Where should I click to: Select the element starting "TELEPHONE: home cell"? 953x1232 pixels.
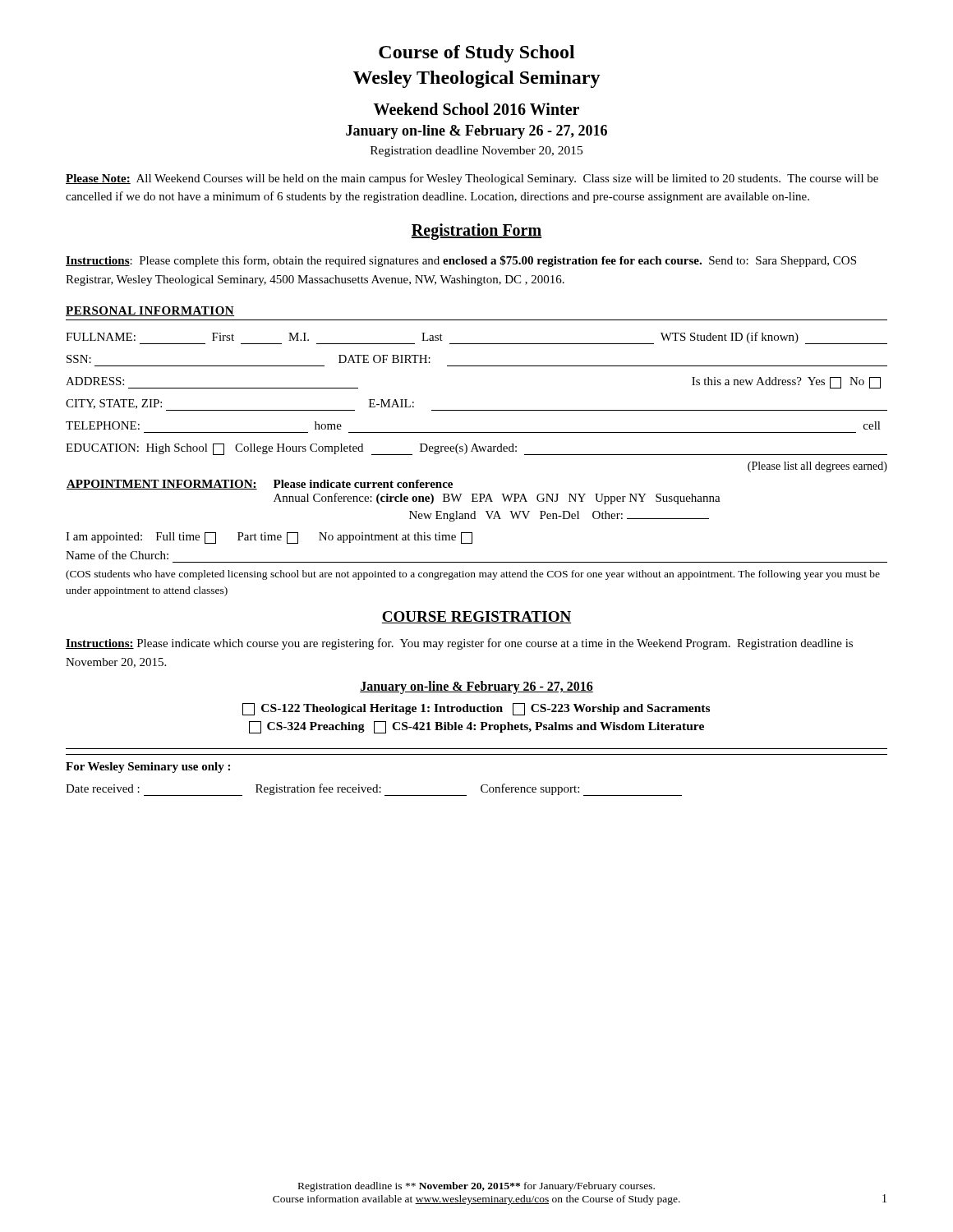point(473,425)
